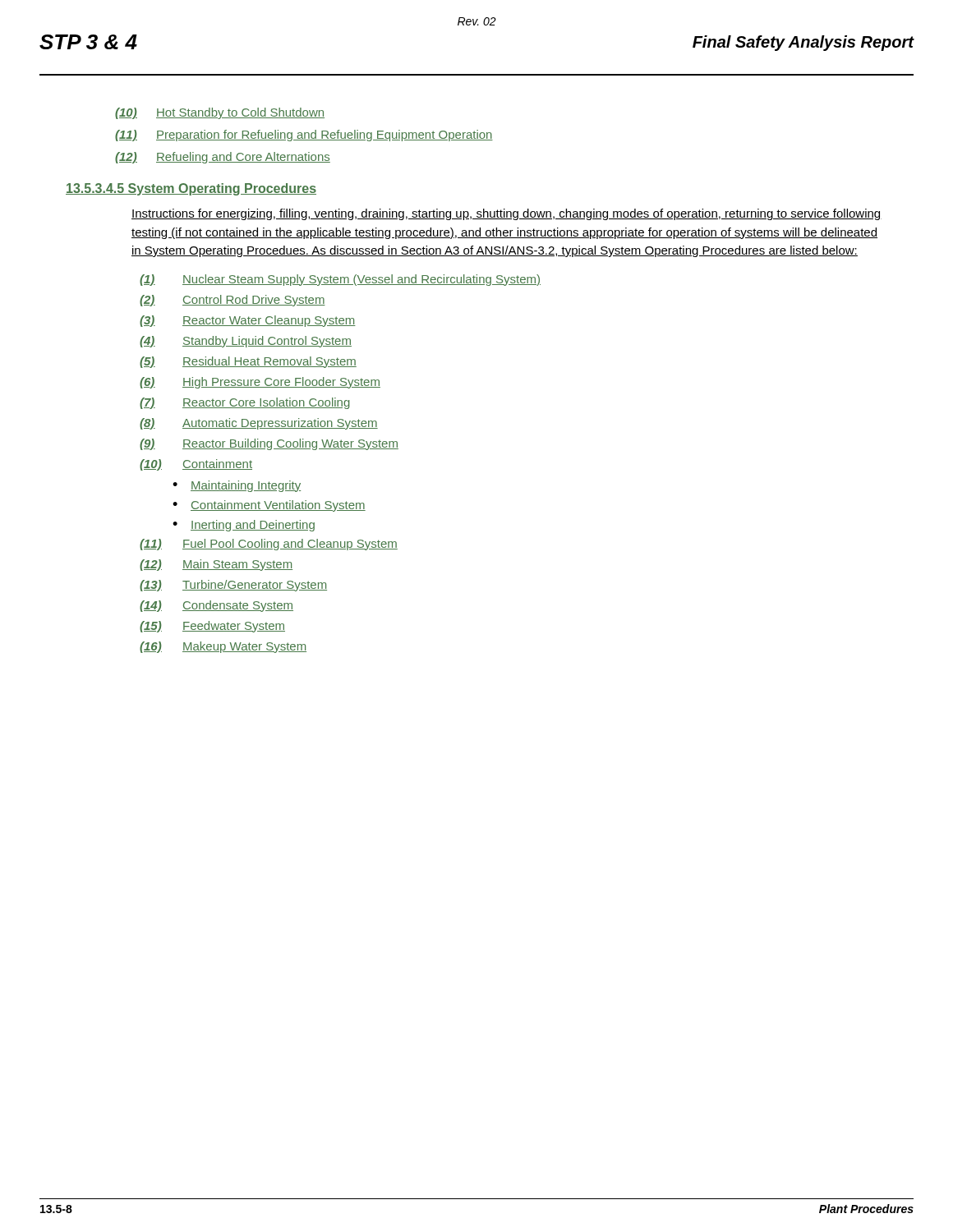Where does it say "(2) Control Rod Drive System"?
The image size is (953, 1232).
232,299
